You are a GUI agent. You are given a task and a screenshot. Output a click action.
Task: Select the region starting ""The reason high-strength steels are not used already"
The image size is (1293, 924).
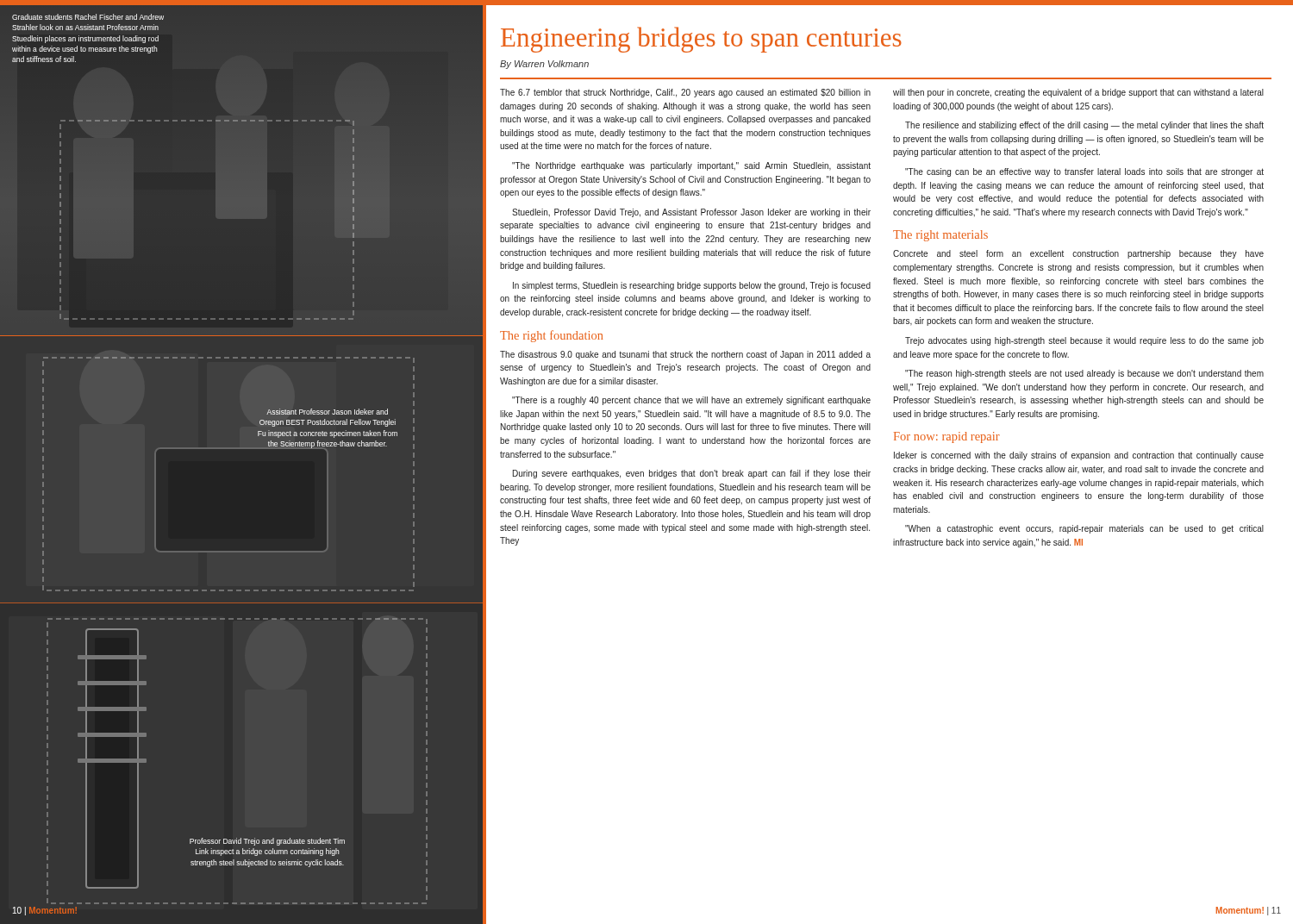(x=1078, y=394)
